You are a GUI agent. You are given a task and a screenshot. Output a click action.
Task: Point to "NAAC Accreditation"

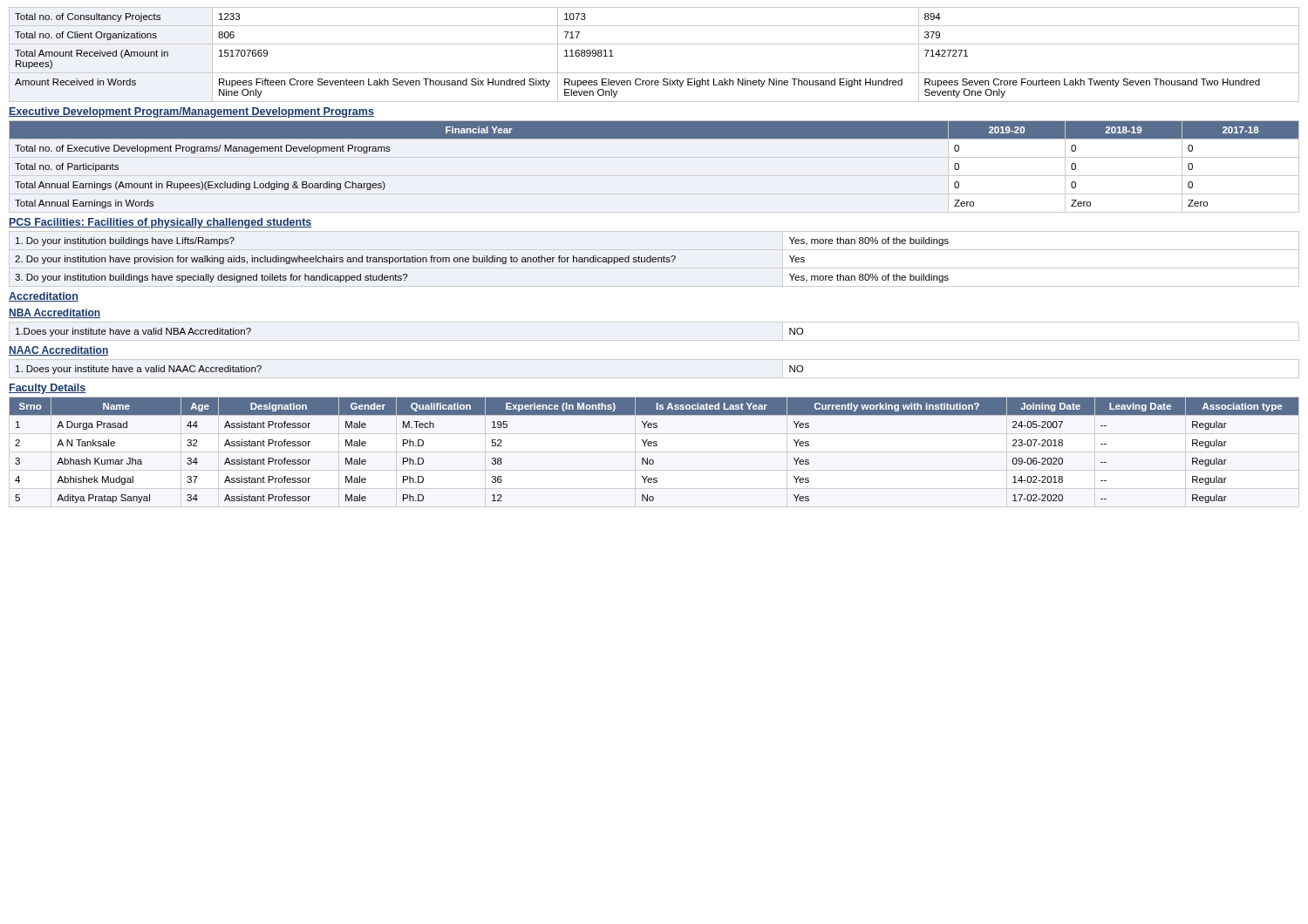tap(59, 350)
